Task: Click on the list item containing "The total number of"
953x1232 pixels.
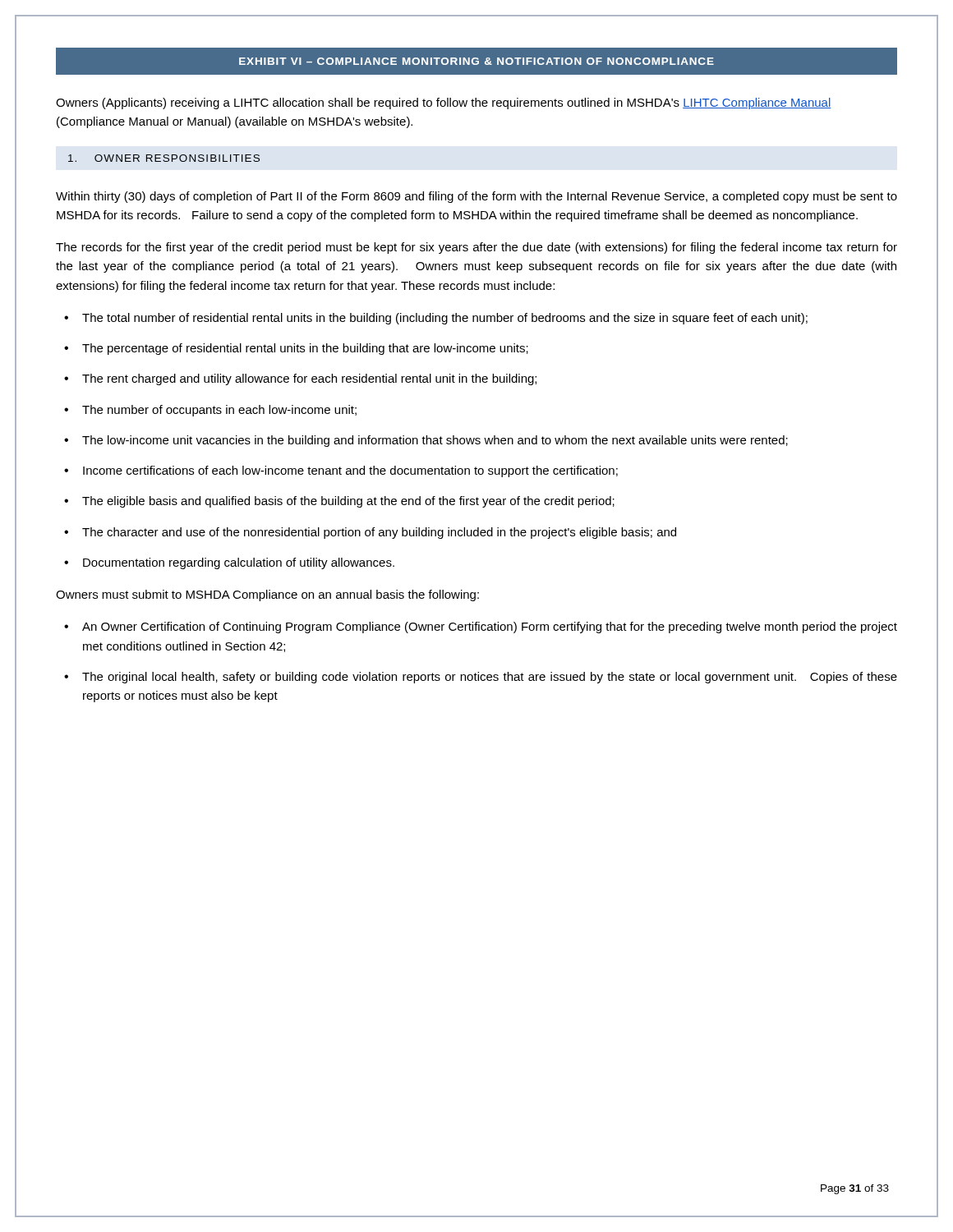Action: click(x=445, y=317)
